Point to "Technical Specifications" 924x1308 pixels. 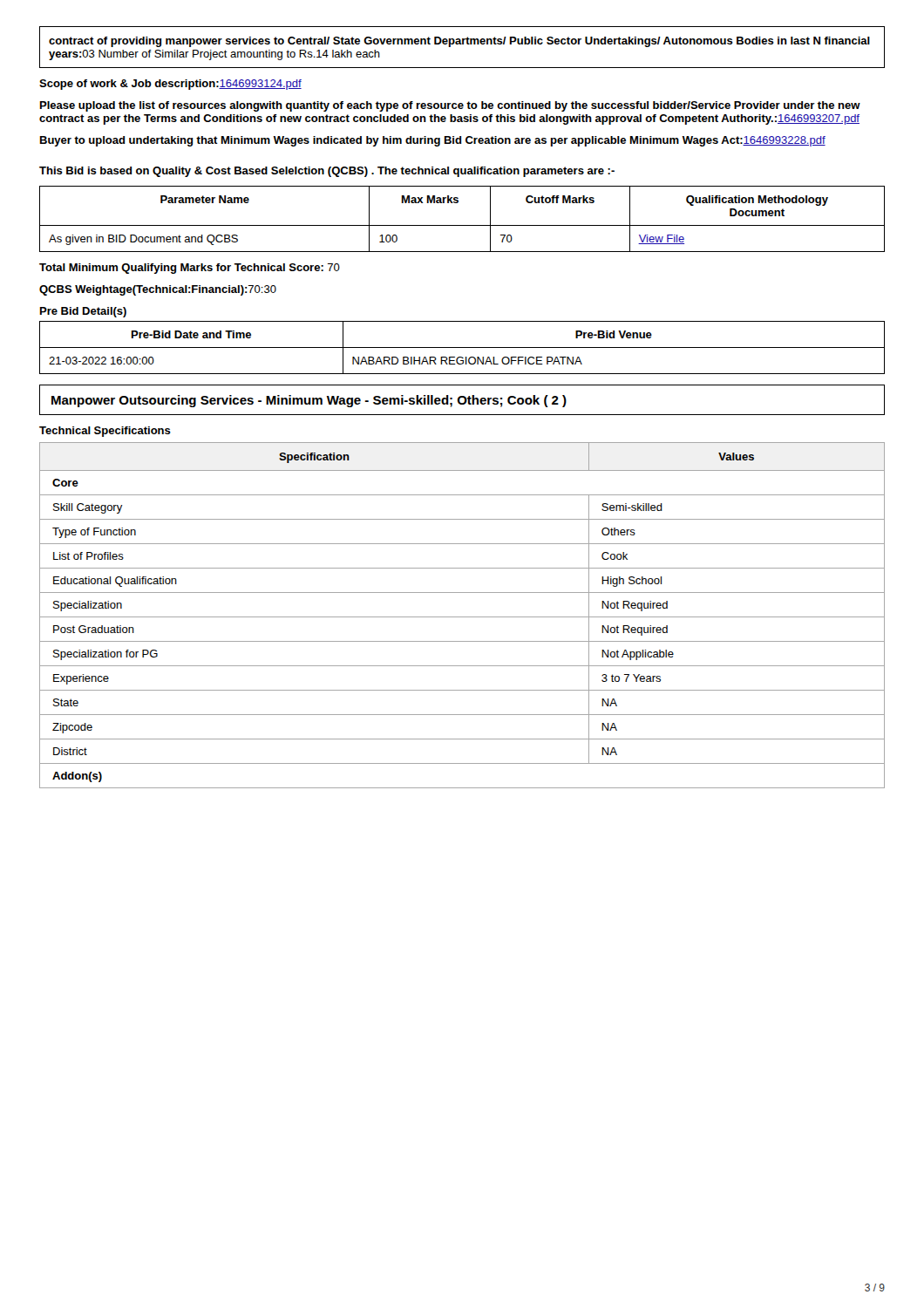(105, 430)
